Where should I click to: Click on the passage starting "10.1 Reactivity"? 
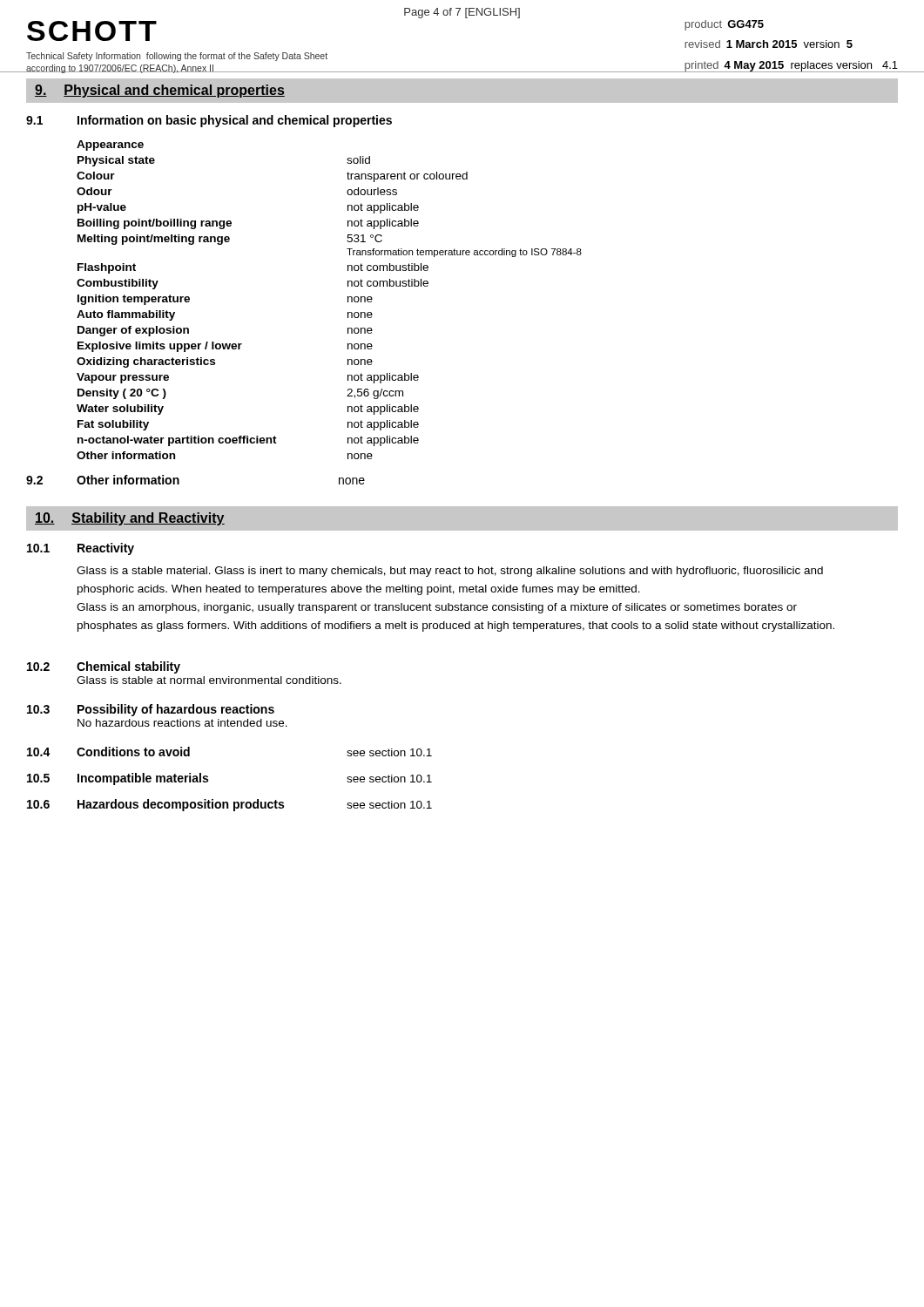pos(80,548)
